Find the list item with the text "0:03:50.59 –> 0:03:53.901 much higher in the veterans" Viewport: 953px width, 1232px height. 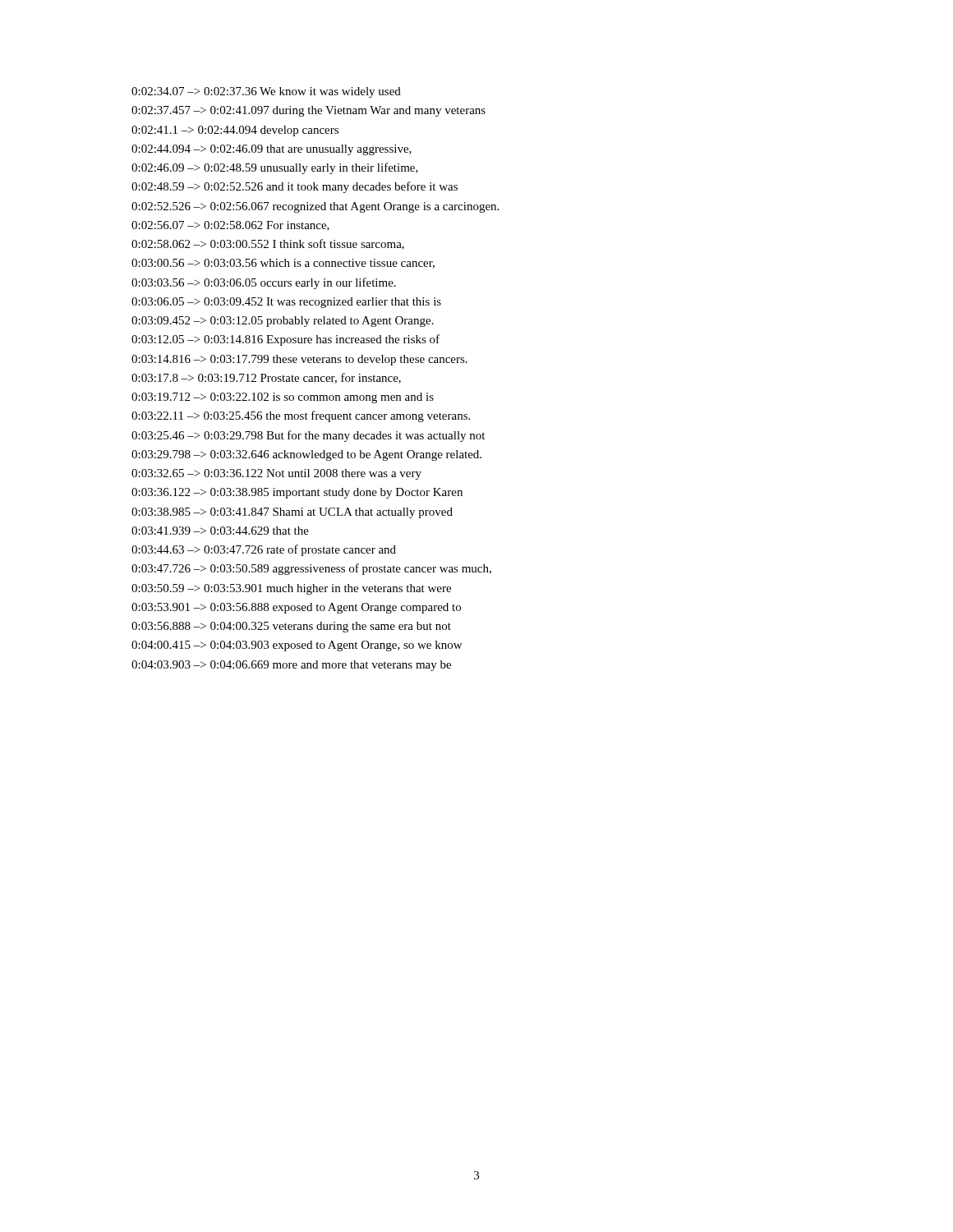291,588
